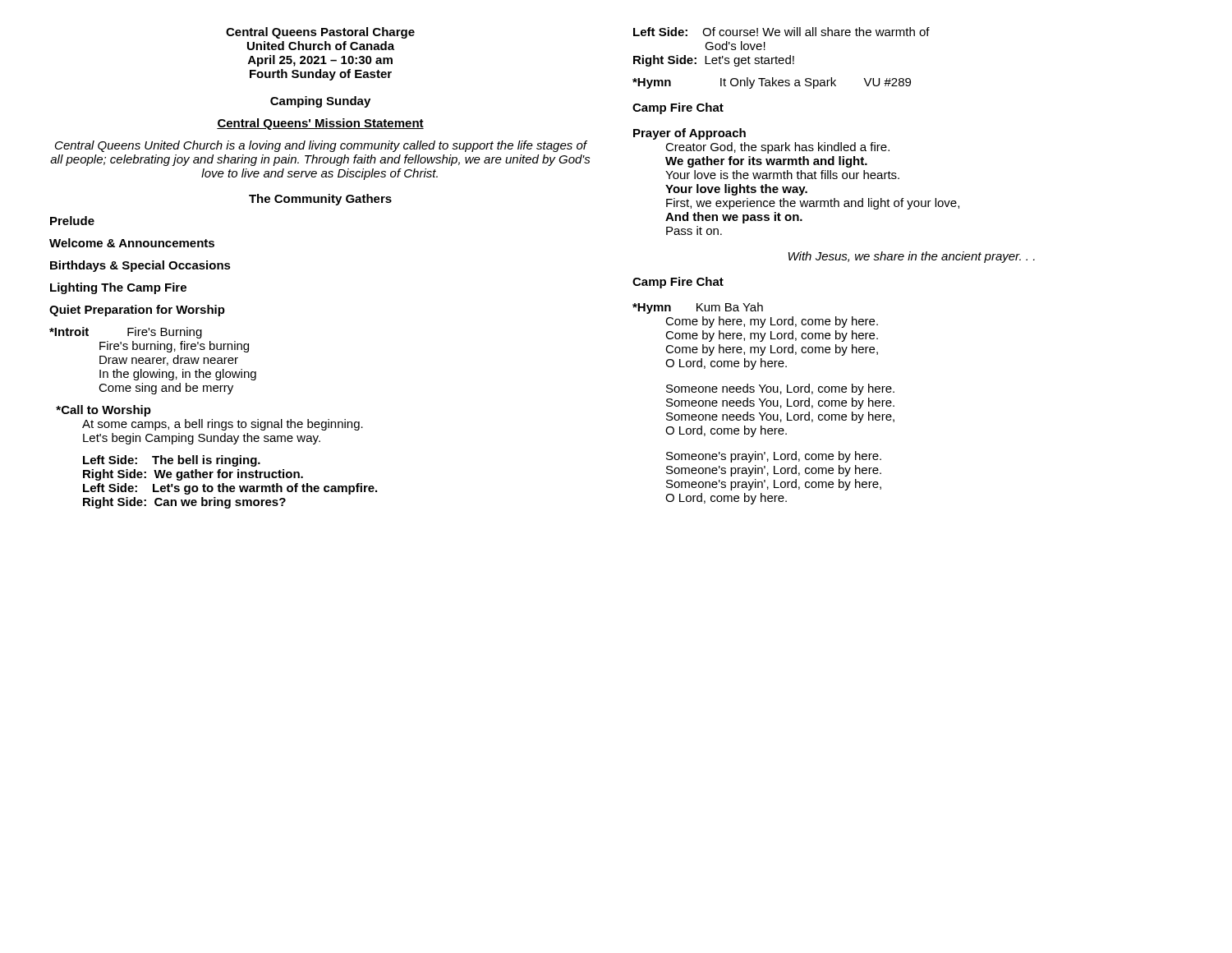Find "Camping Sunday" on this page
The height and width of the screenshot is (953, 1232).
coord(320,101)
